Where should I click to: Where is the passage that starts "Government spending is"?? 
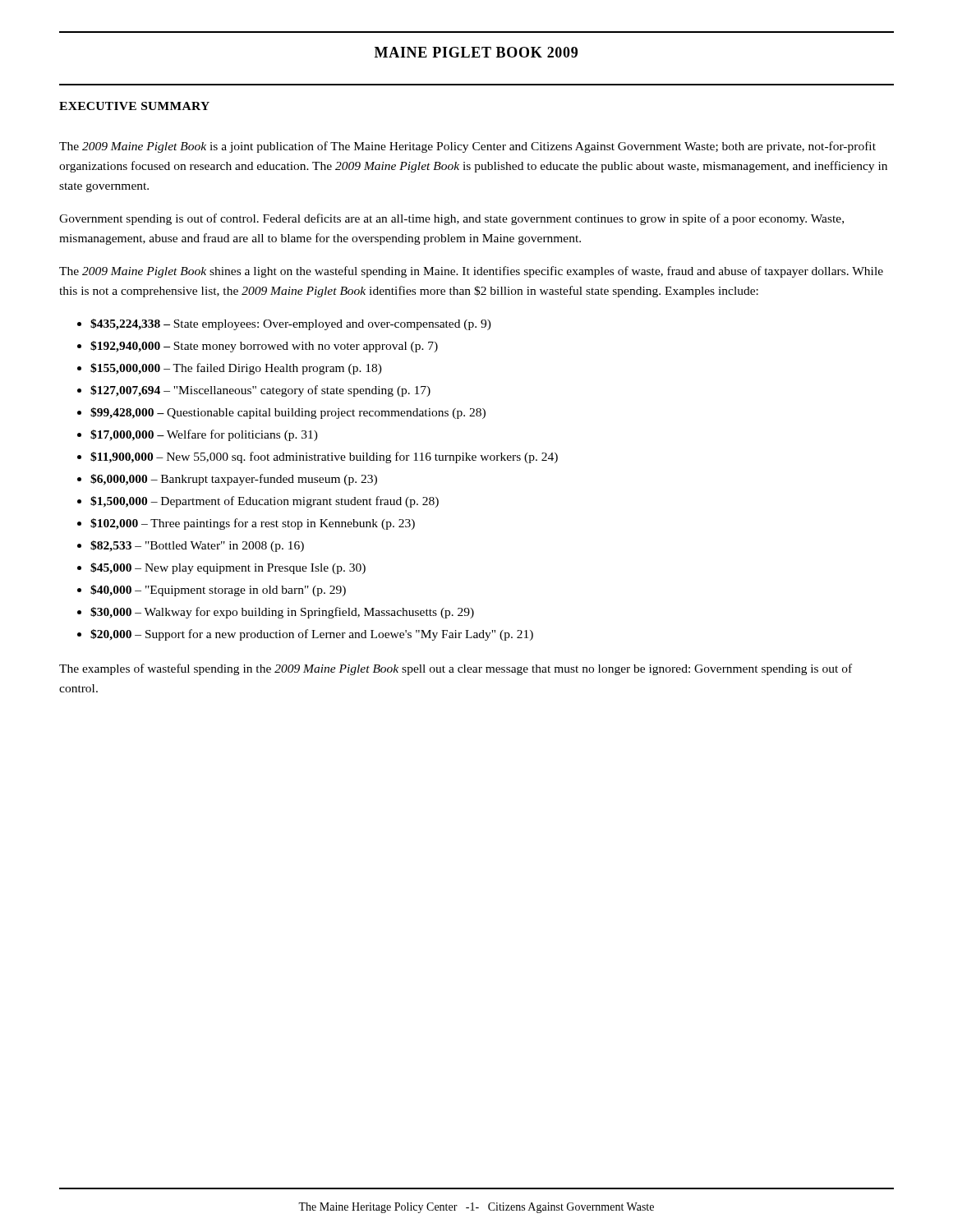(x=452, y=228)
